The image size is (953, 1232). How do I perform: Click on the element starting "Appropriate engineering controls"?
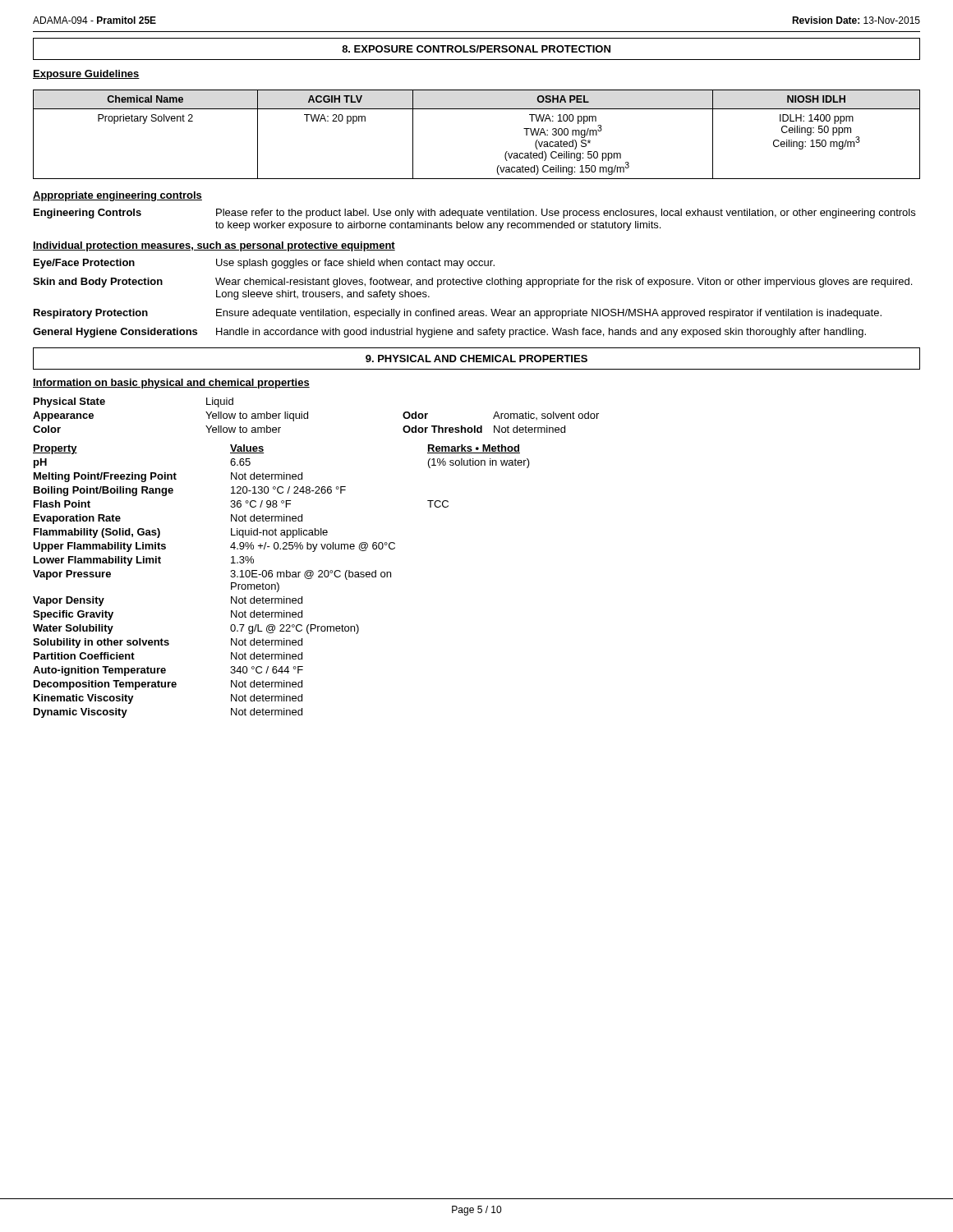pos(117,195)
